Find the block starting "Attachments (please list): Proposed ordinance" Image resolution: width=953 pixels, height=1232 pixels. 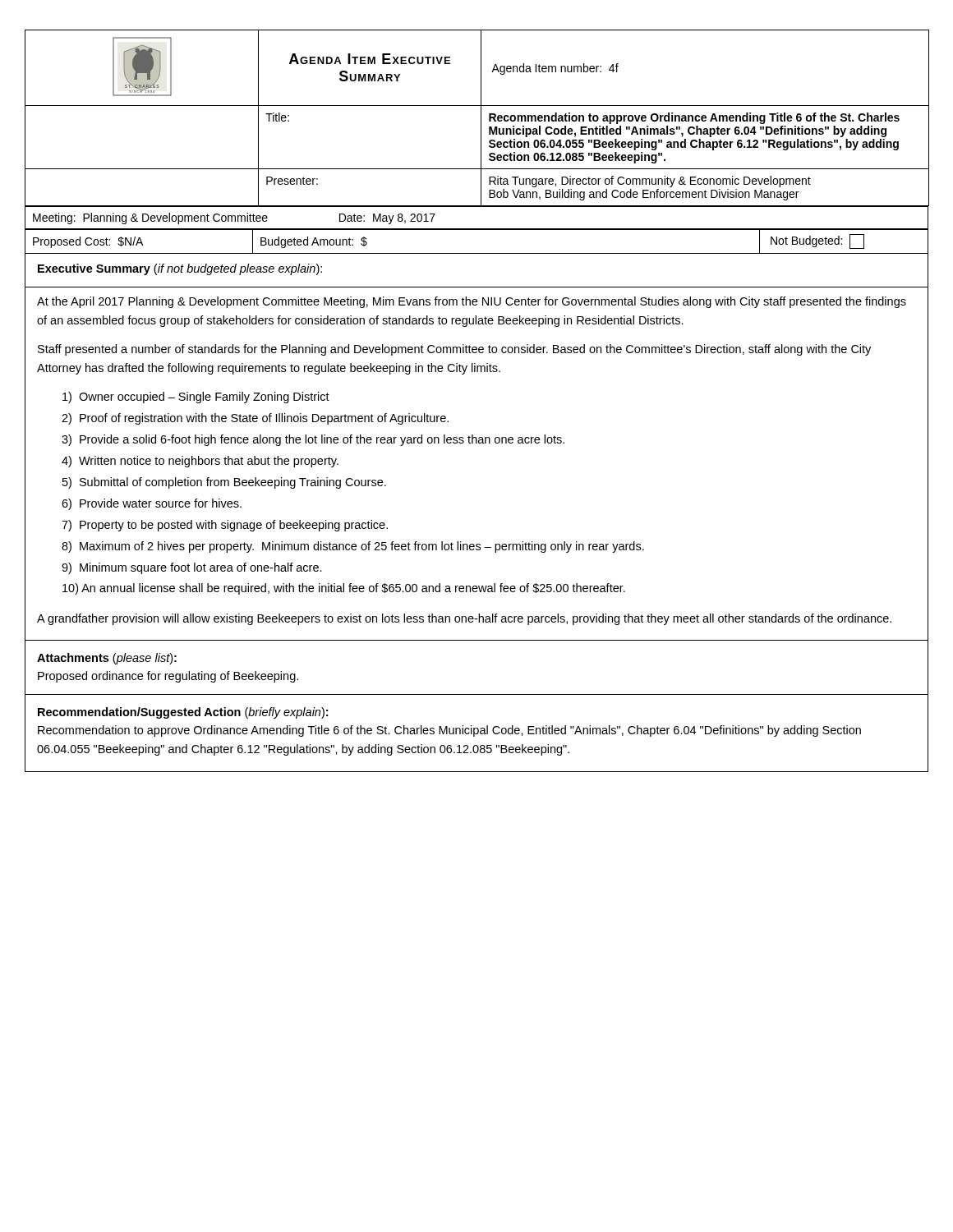pos(107,659)
